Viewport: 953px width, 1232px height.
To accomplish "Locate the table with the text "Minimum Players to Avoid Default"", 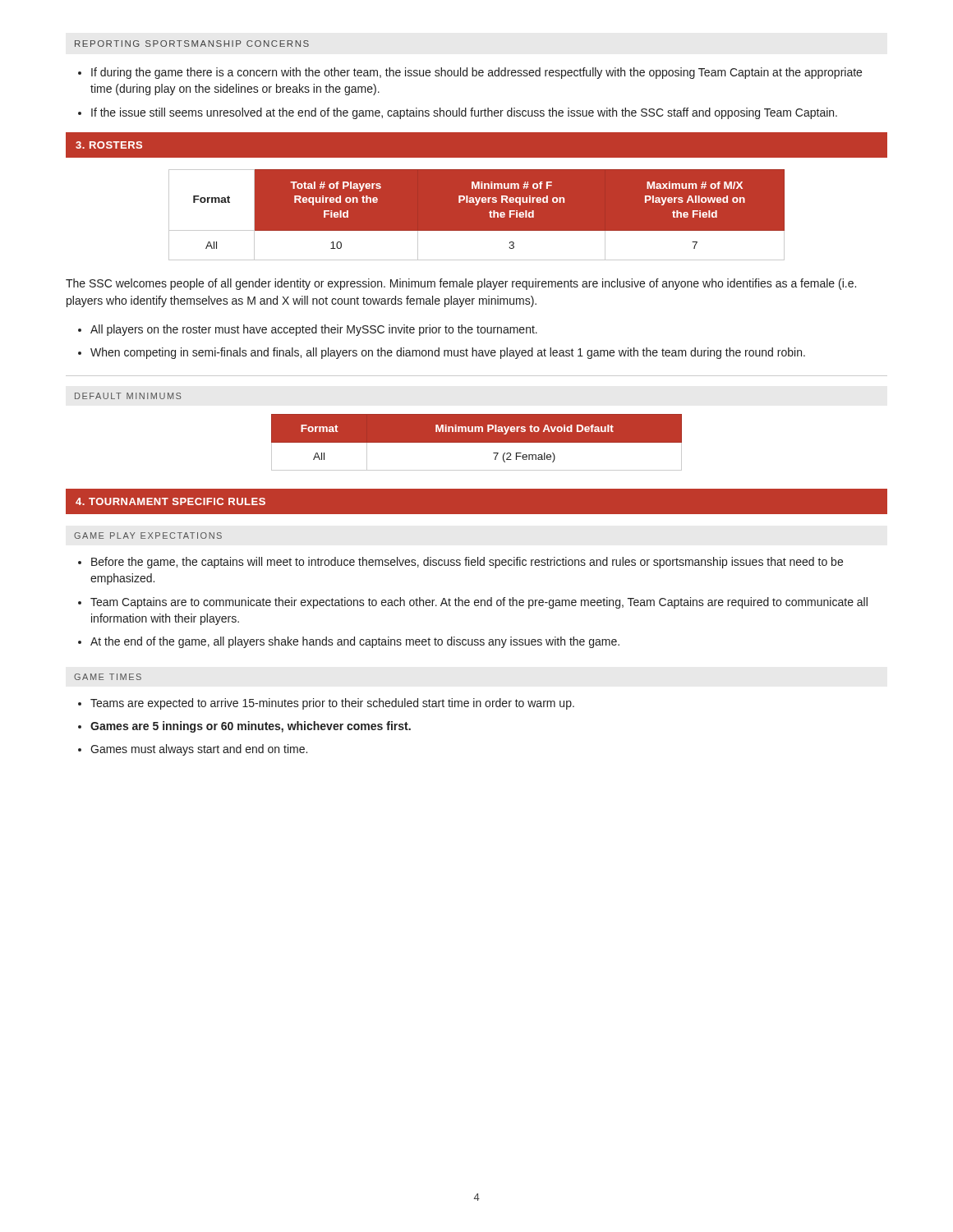I will point(476,442).
